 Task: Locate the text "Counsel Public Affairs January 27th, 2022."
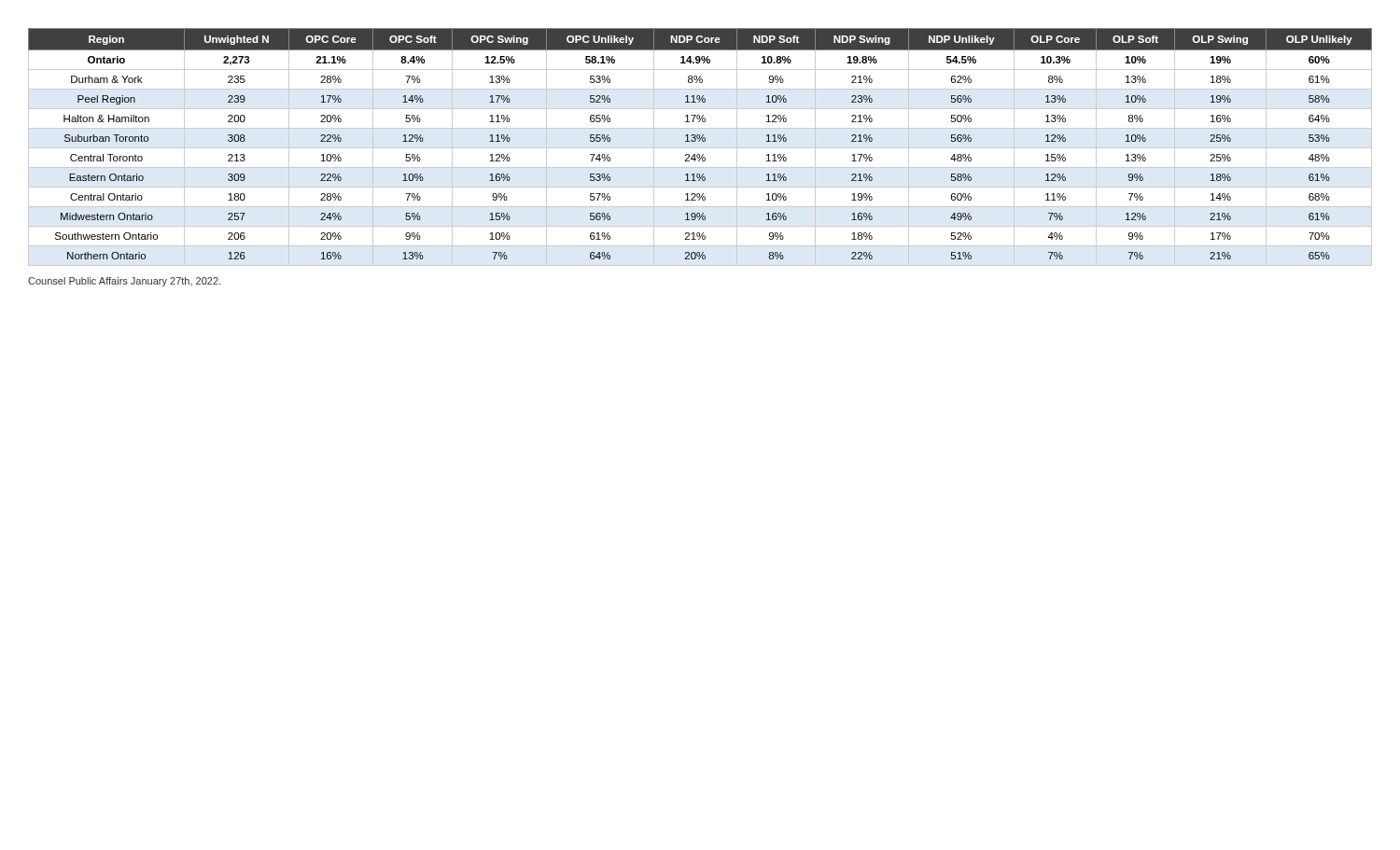point(125,281)
